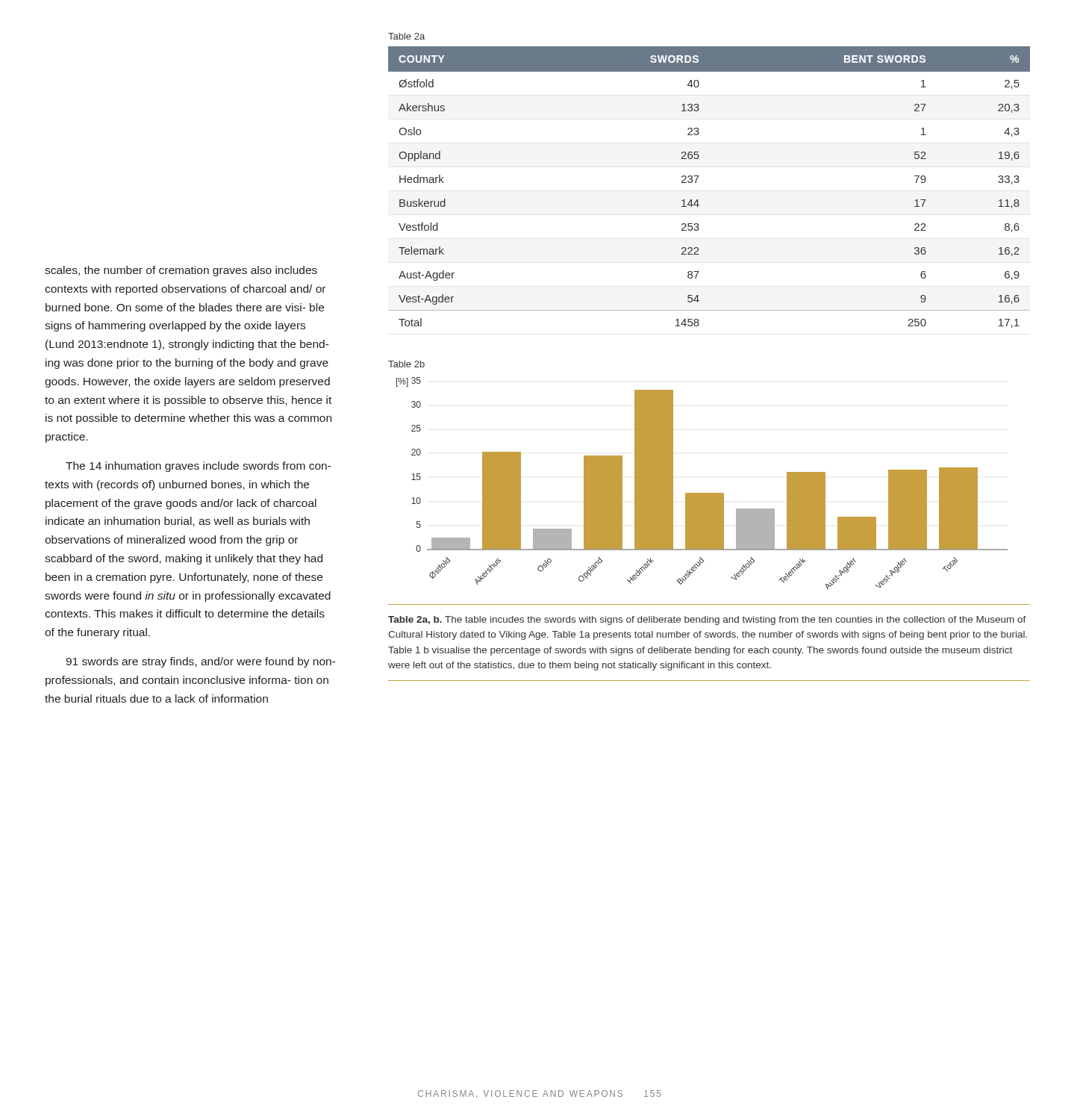This screenshot has height=1120, width=1080.
Task: Where is the caption that starts "Table 2a, b. The"?
Action: tap(709, 642)
